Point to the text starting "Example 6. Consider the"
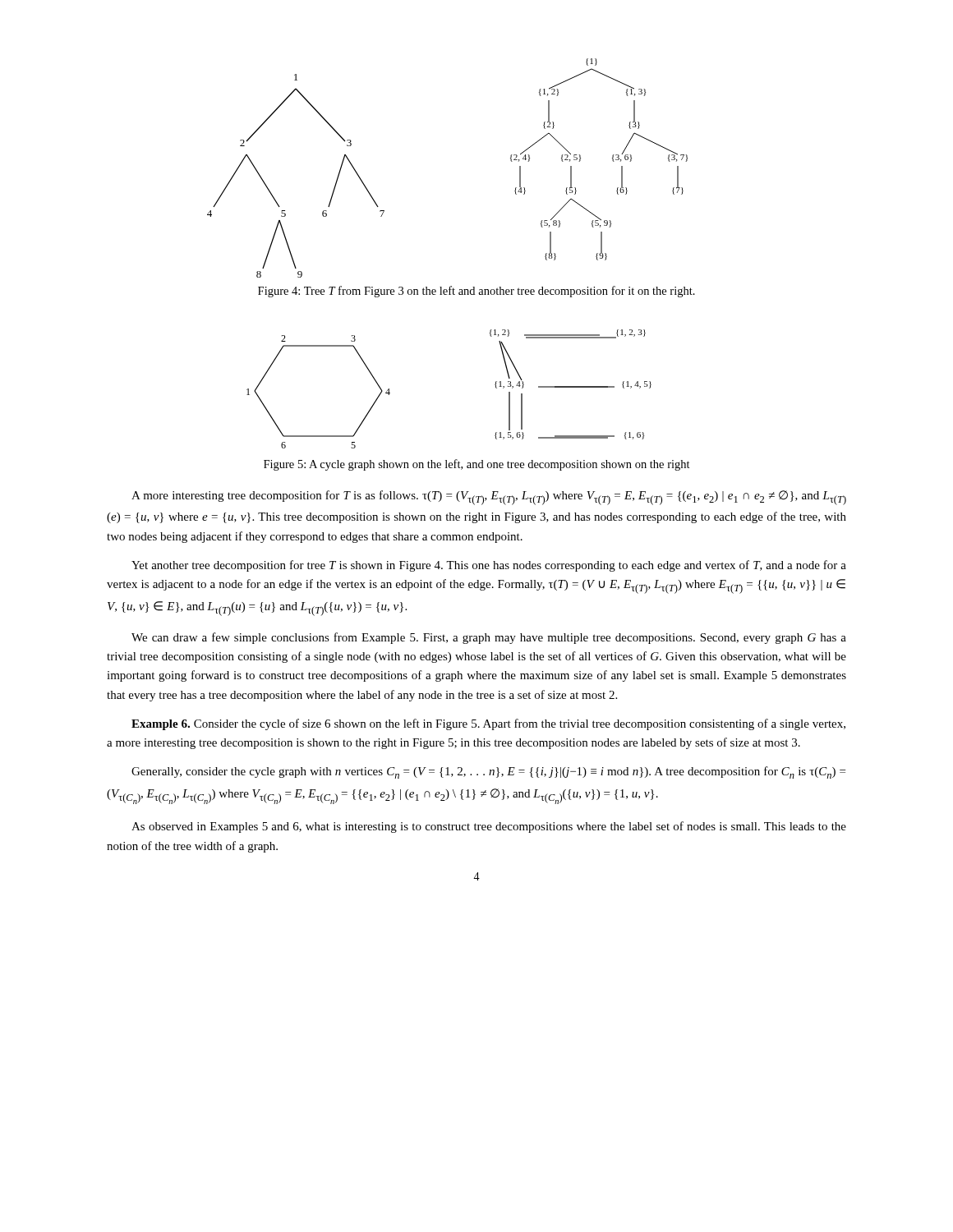Screen dimensions: 1232x953 [476, 733]
